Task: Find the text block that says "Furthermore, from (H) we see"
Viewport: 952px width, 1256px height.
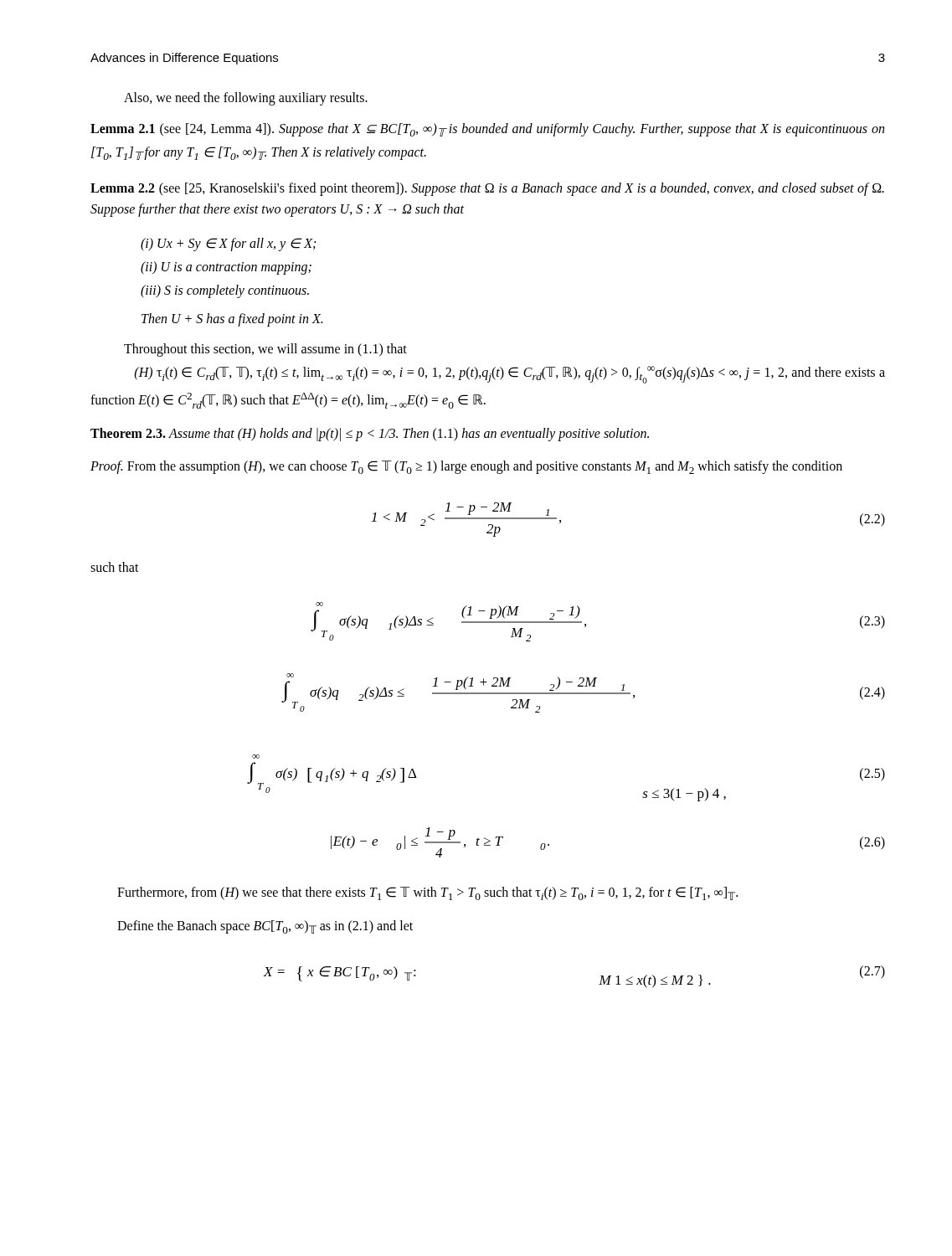Action: [427, 893]
